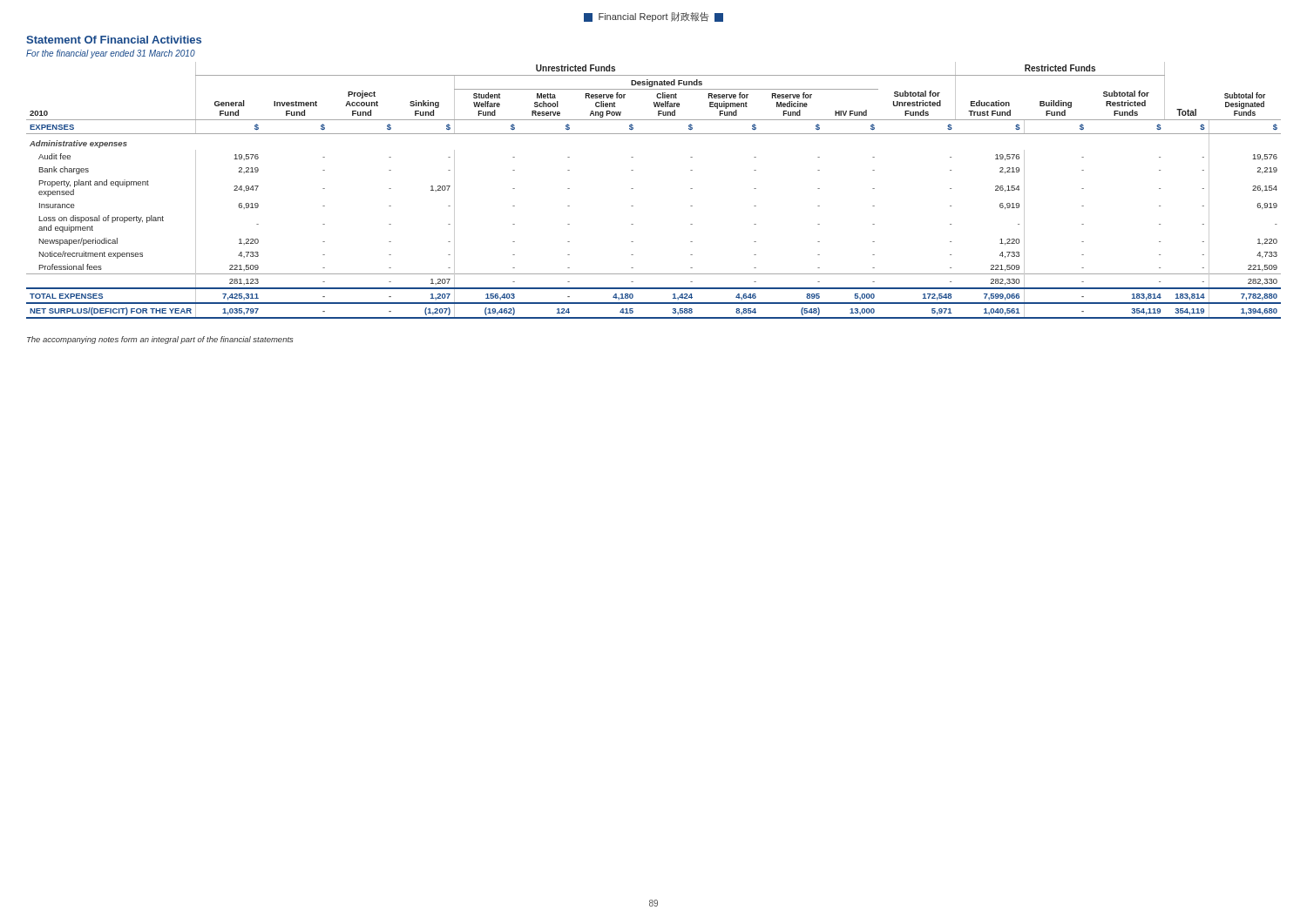Where does it say "For the financial year ended 31 March 2010"?
Viewport: 1307px width, 924px height.
pos(110,54)
